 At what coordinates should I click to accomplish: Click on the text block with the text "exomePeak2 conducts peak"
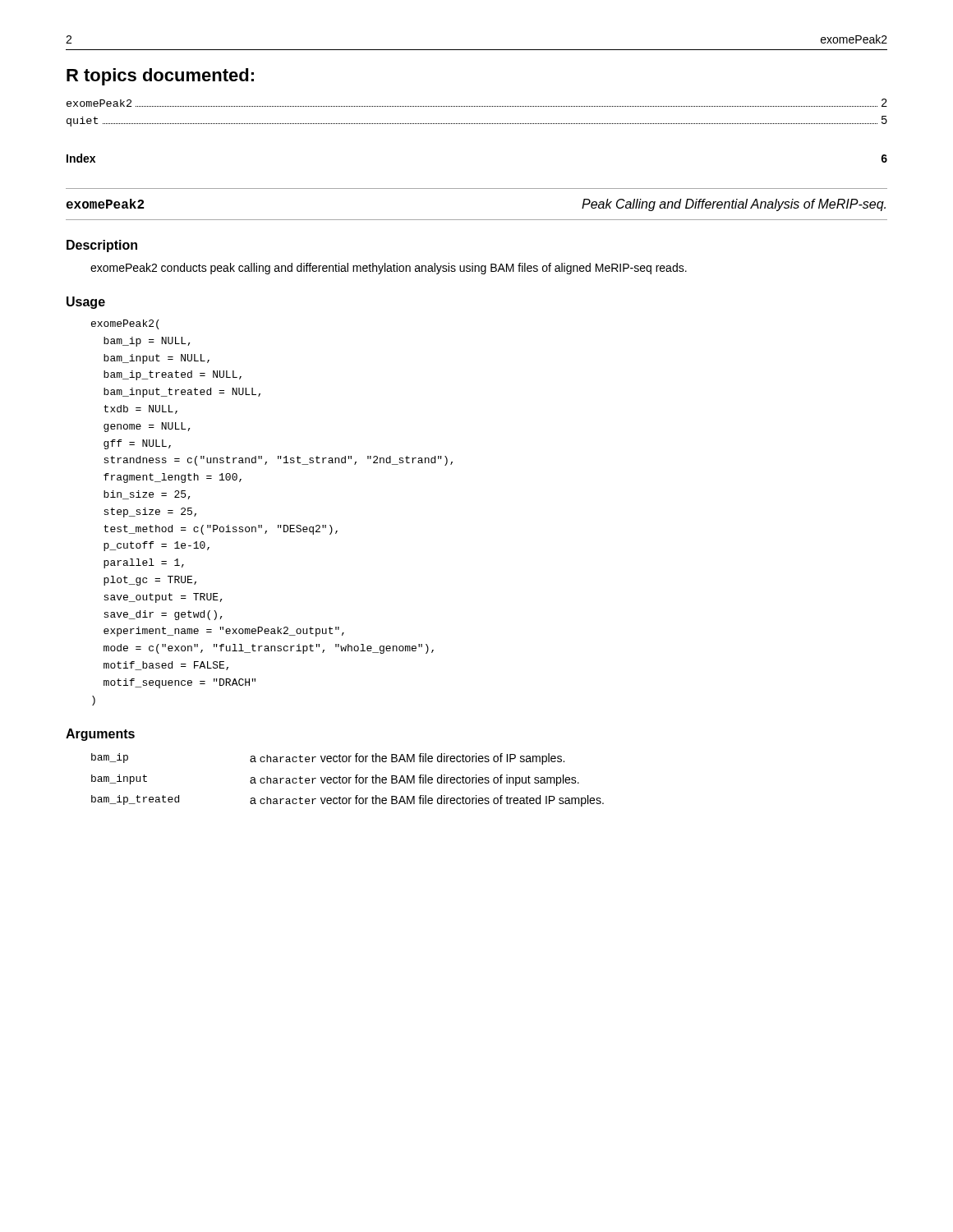click(389, 268)
